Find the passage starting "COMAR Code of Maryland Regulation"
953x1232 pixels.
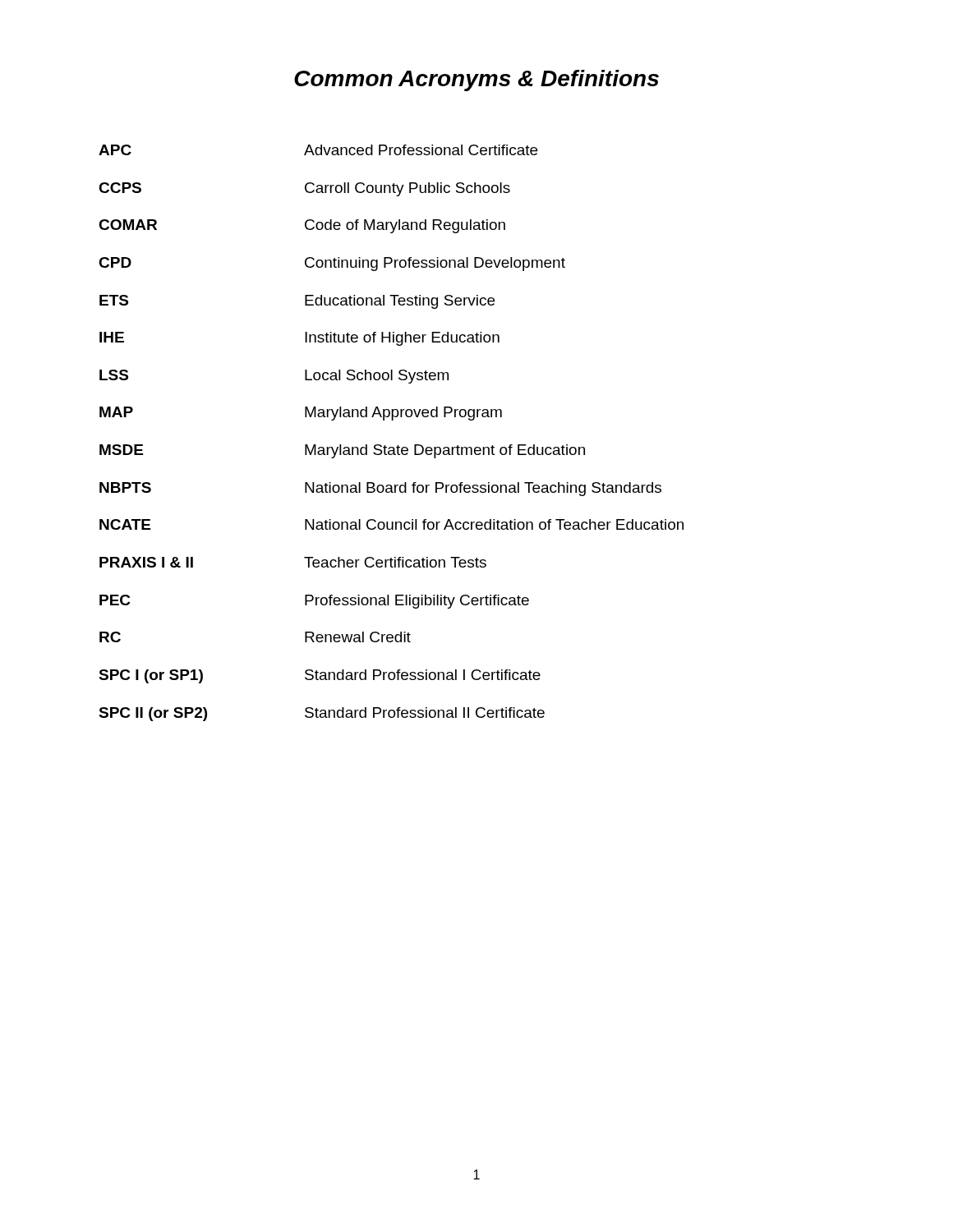[476, 225]
